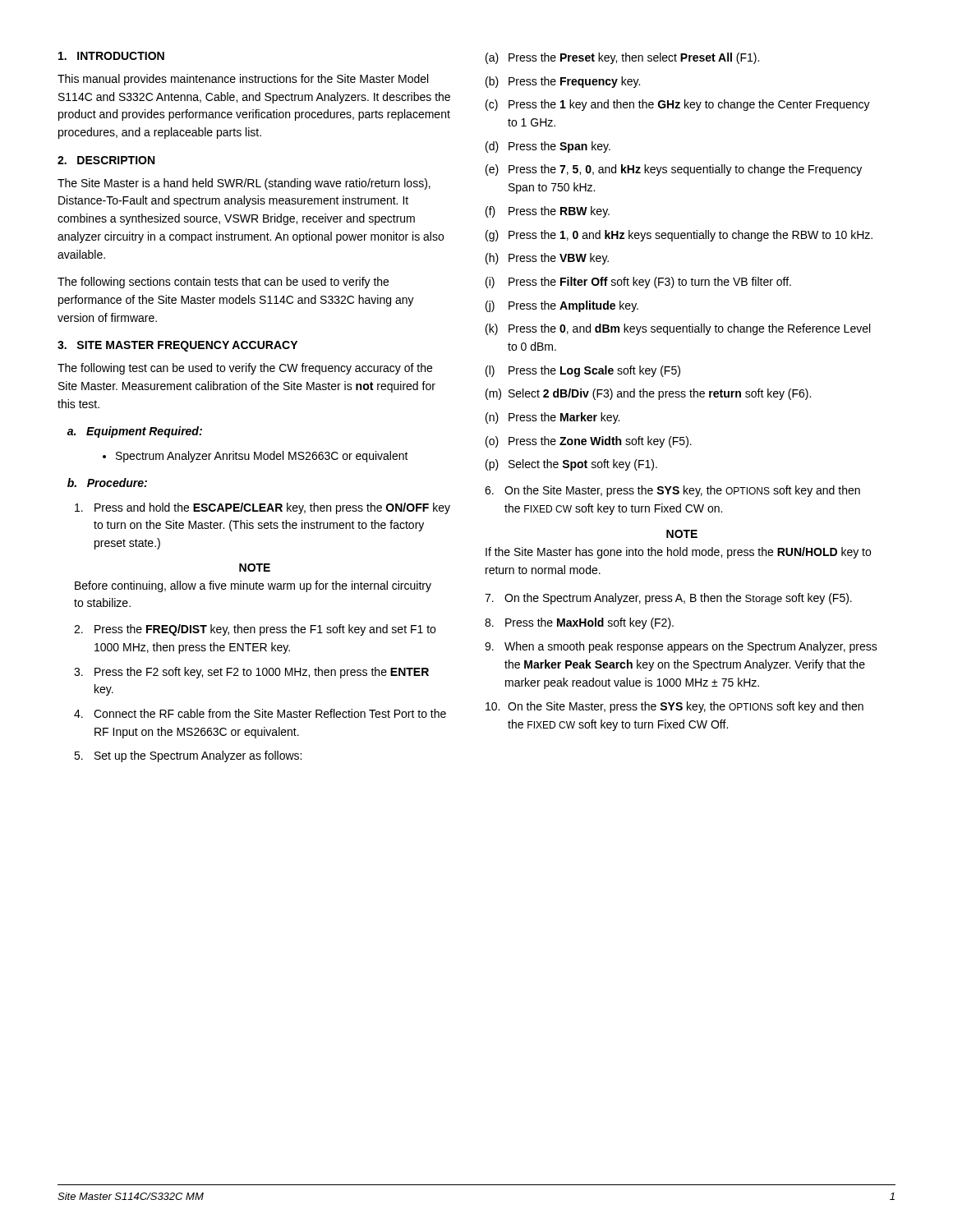Find the text with the text "a. Equipment Required:"
953x1232 pixels.
pyautogui.click(x=130, y=431)
